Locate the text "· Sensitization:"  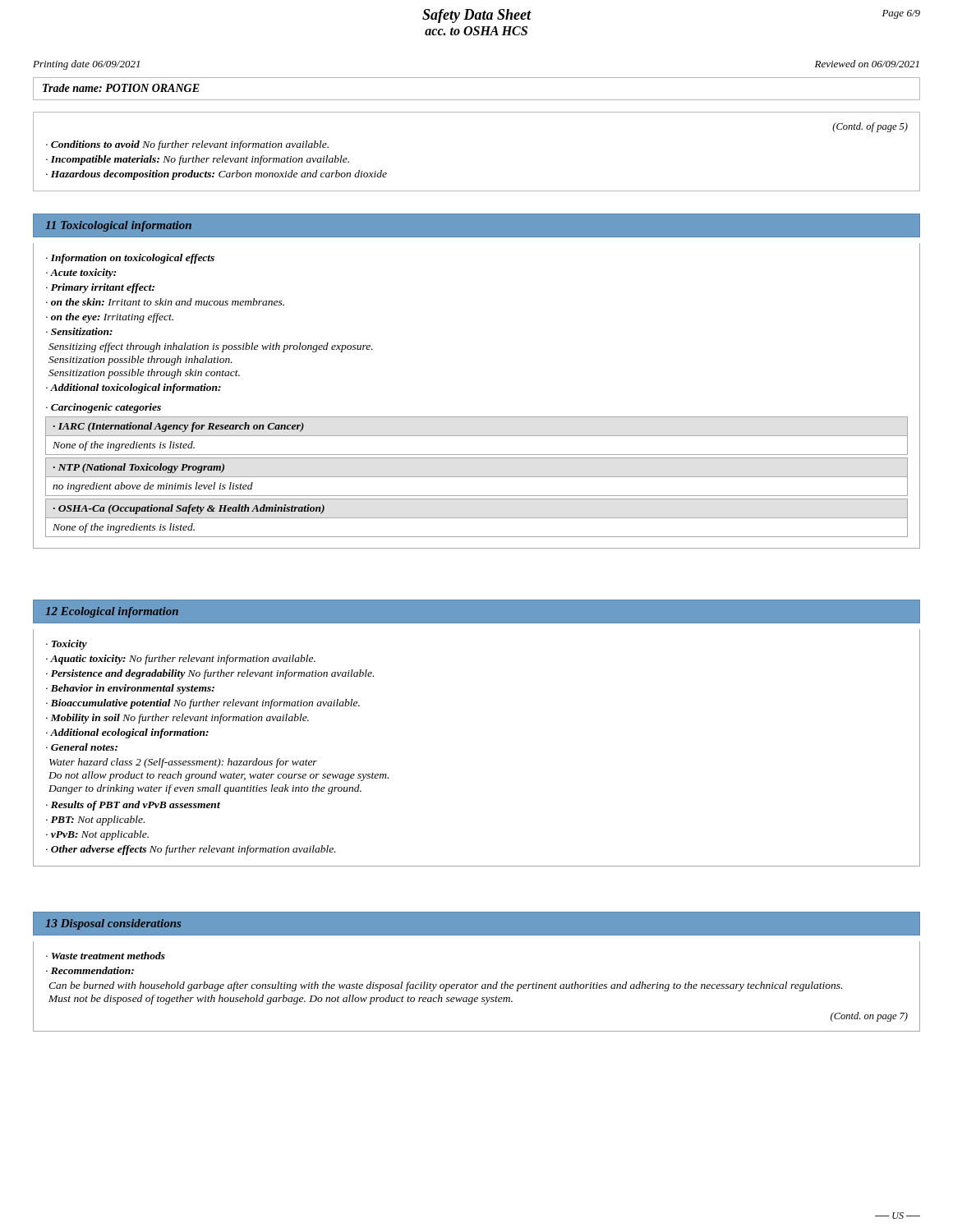tap(79, 331)
